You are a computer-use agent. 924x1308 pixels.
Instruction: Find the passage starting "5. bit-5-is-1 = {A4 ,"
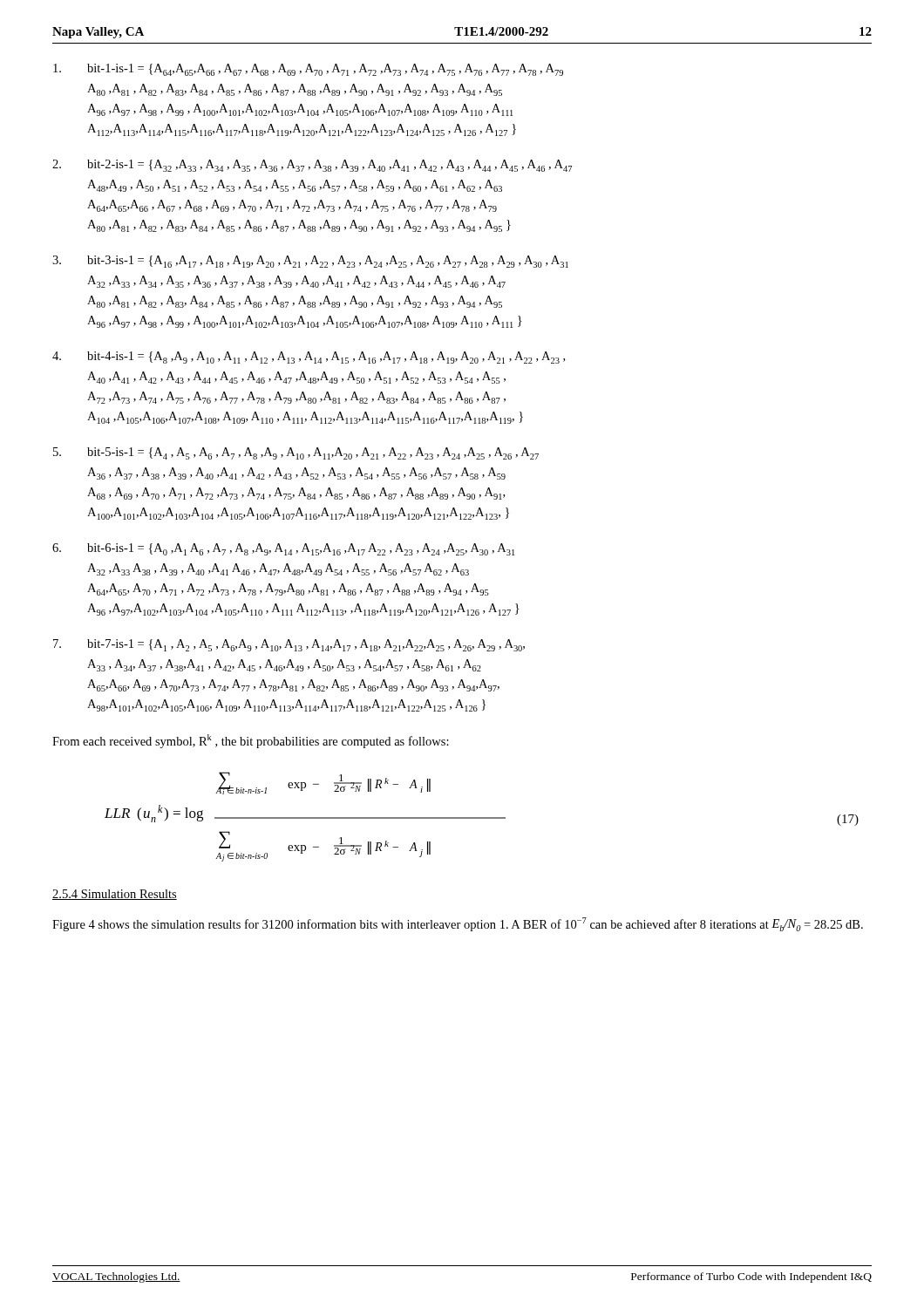462,483
